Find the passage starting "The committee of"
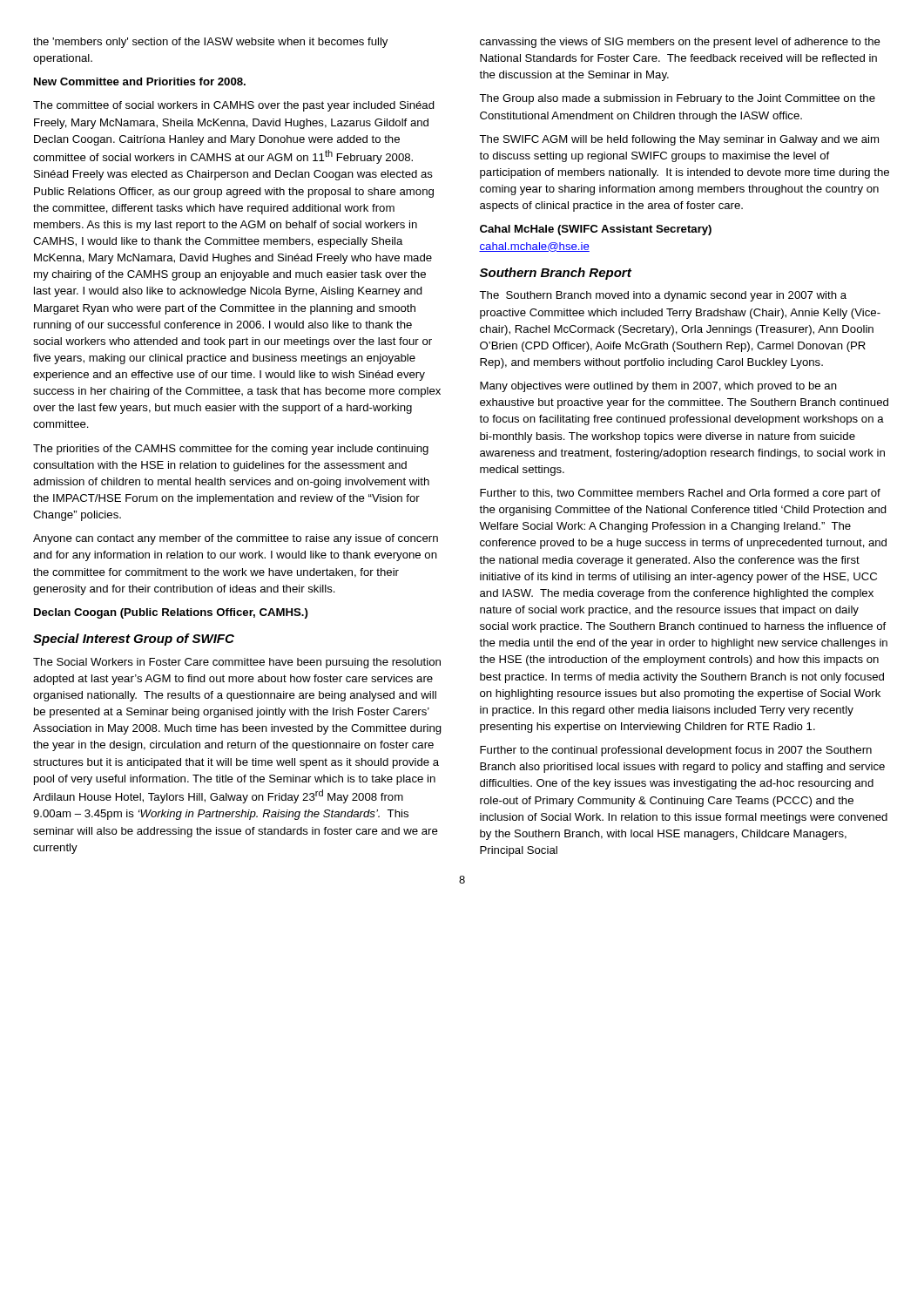The width and height of the screenshot is (924, 1307). click(239, 265)
